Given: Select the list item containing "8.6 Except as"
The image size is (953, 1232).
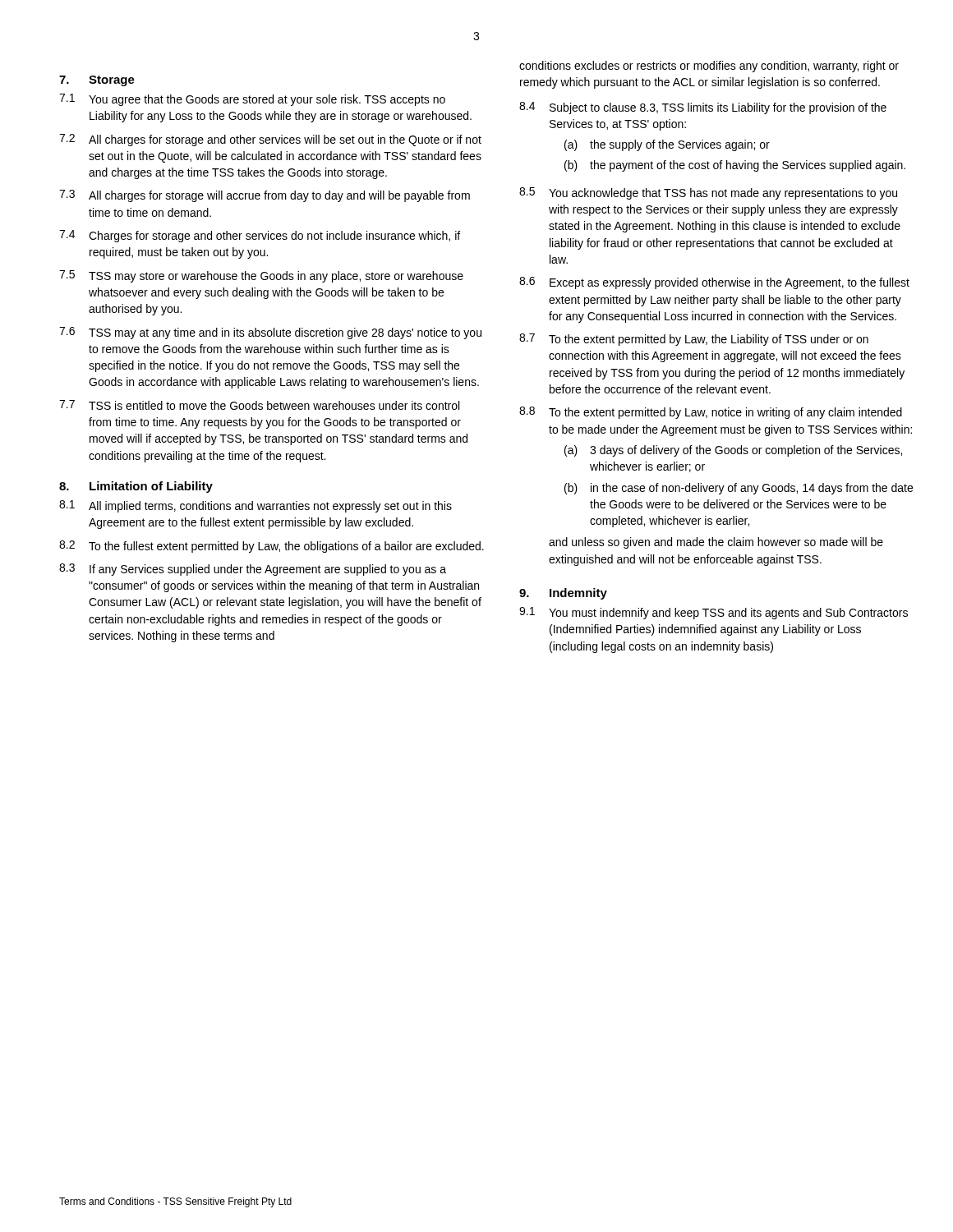Looking at the screenshot, I should 716,299.
